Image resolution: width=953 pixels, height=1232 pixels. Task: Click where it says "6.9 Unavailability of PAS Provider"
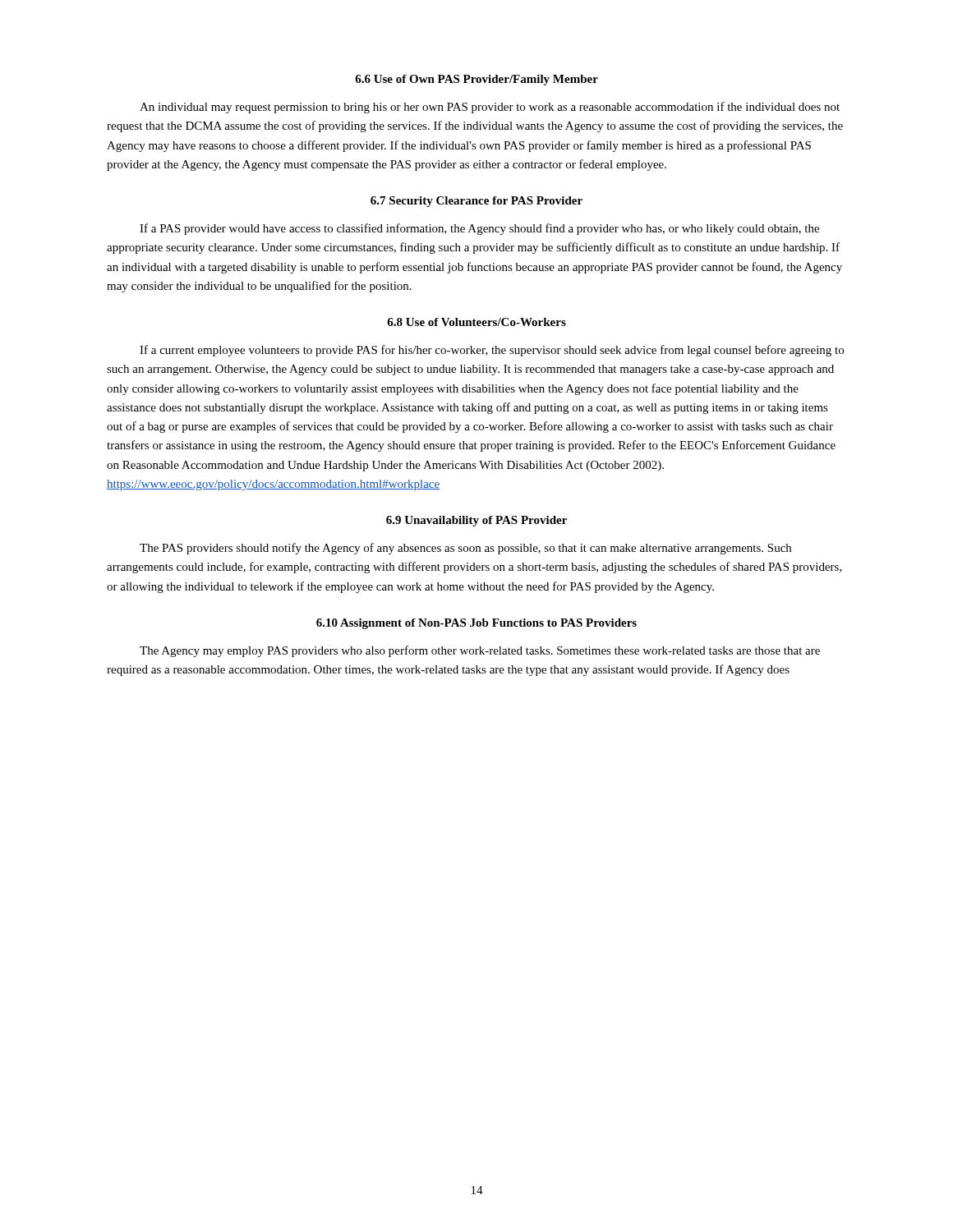(476, 520)
